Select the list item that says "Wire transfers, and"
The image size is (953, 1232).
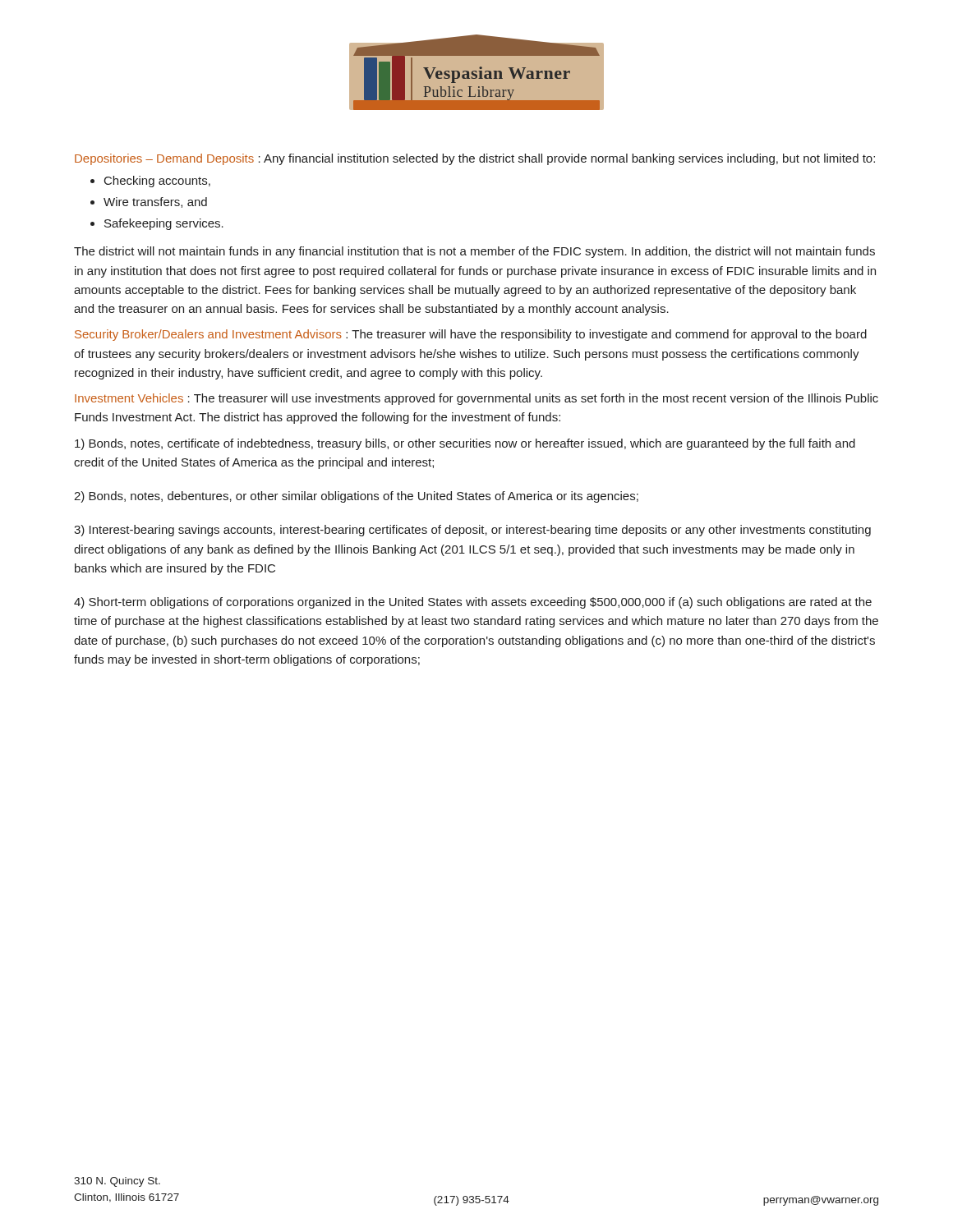click(156, 202)
